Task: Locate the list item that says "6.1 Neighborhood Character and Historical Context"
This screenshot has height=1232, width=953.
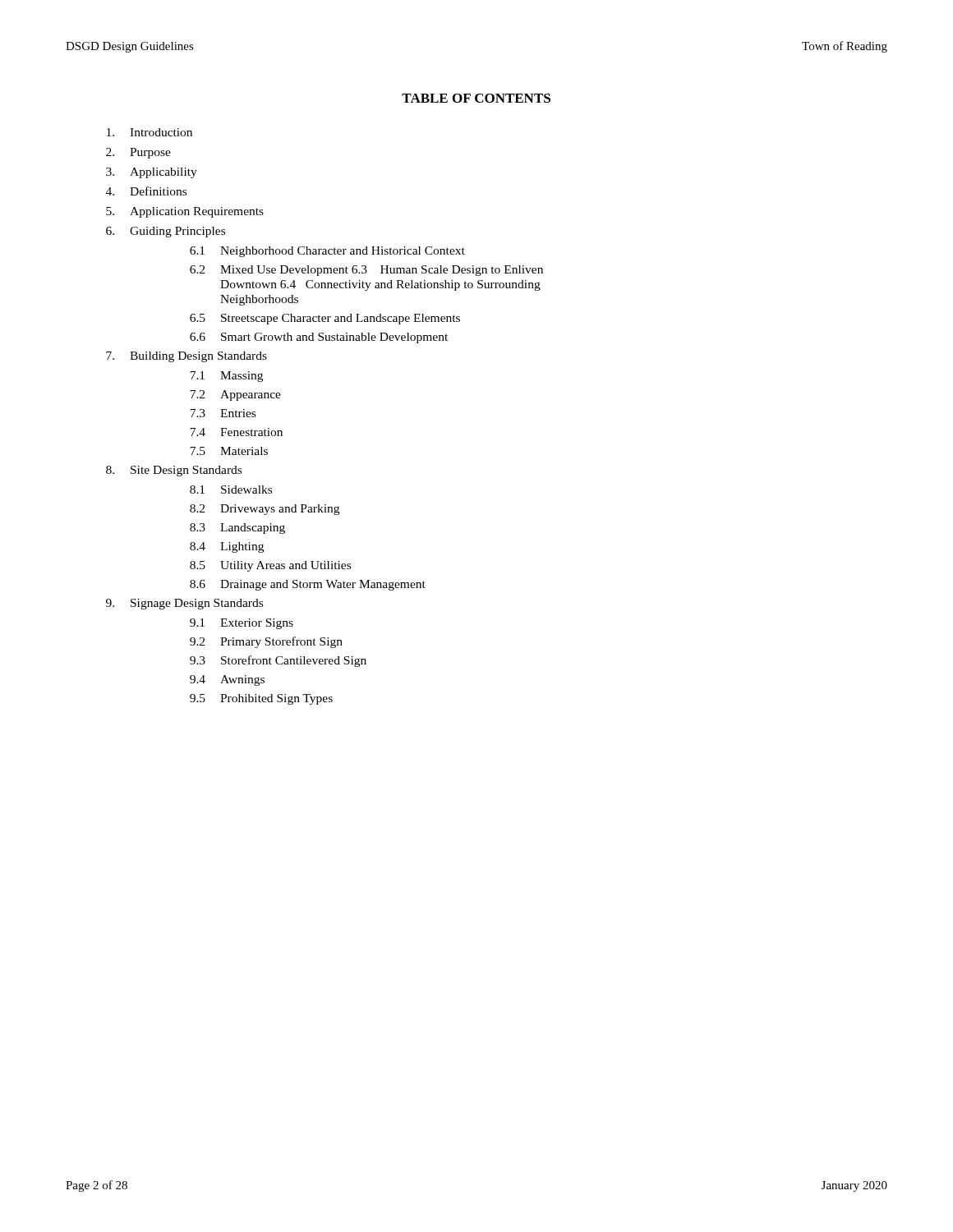Action: tap(327, 252)
